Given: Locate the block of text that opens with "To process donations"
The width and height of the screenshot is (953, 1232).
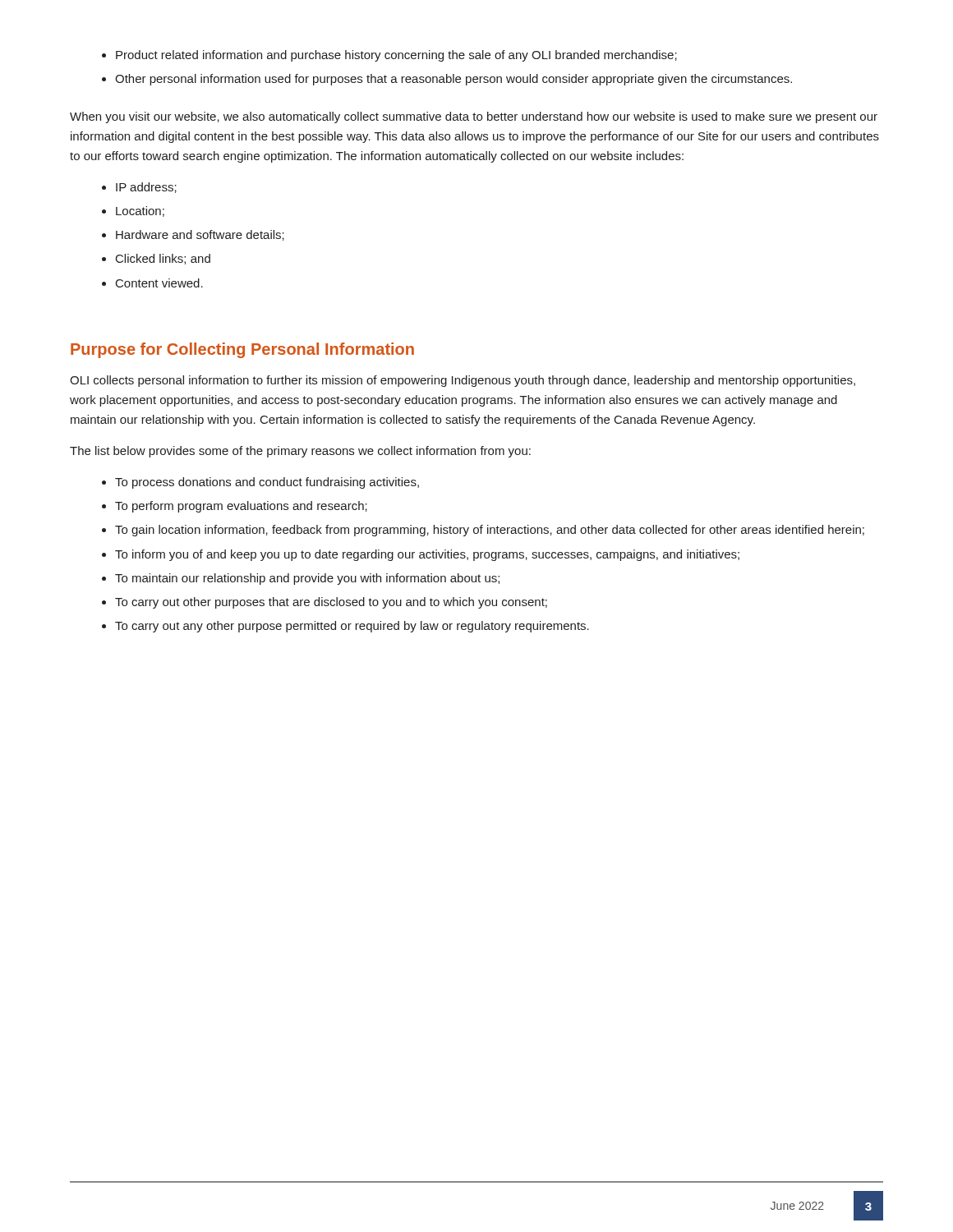Looking at the screenshot, I should pos(267,483).
